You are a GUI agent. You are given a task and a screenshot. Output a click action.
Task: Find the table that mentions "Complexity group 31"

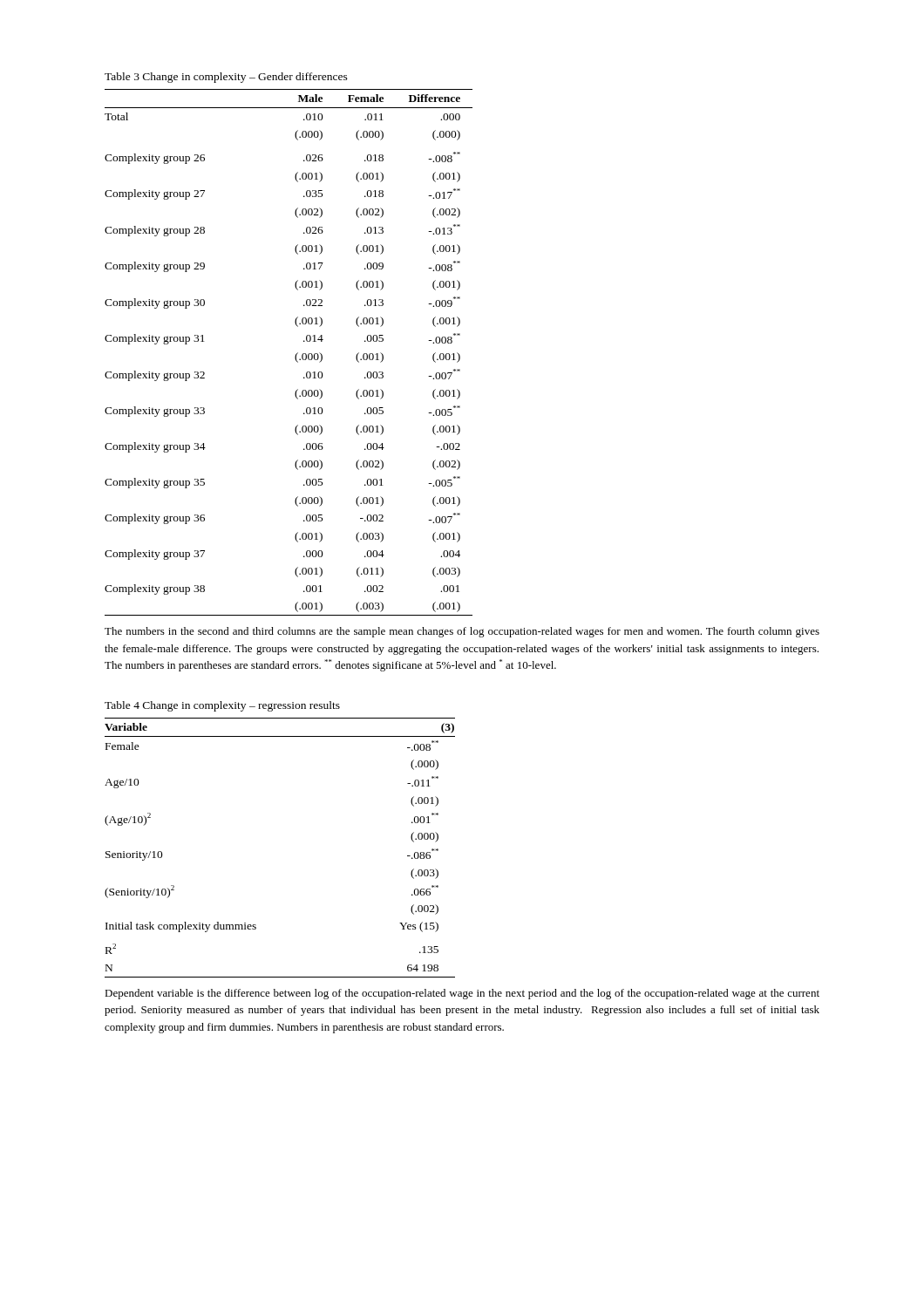462,352
